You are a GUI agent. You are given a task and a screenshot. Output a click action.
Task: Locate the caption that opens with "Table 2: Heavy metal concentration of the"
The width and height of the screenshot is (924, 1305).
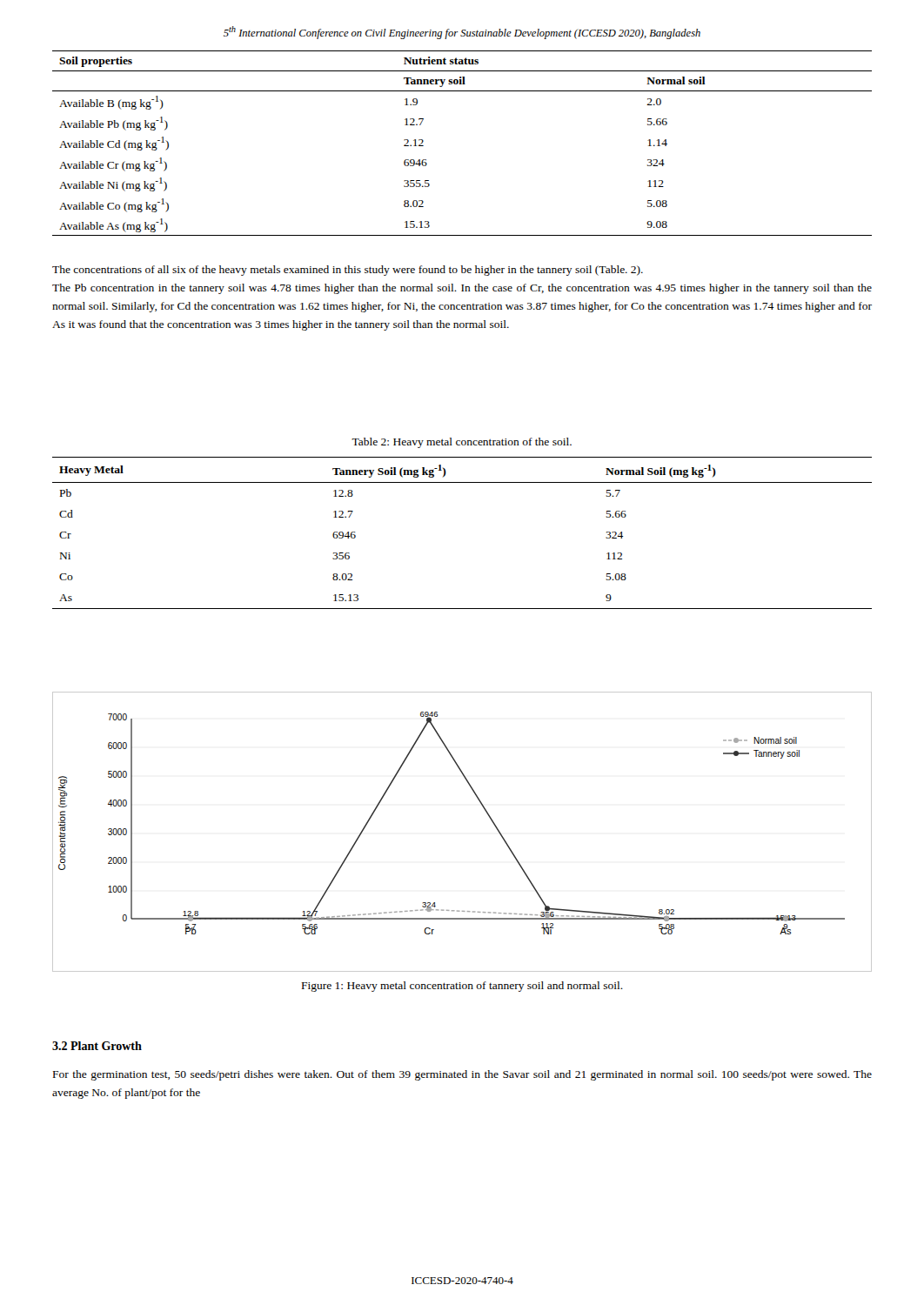tap(462, 441)
